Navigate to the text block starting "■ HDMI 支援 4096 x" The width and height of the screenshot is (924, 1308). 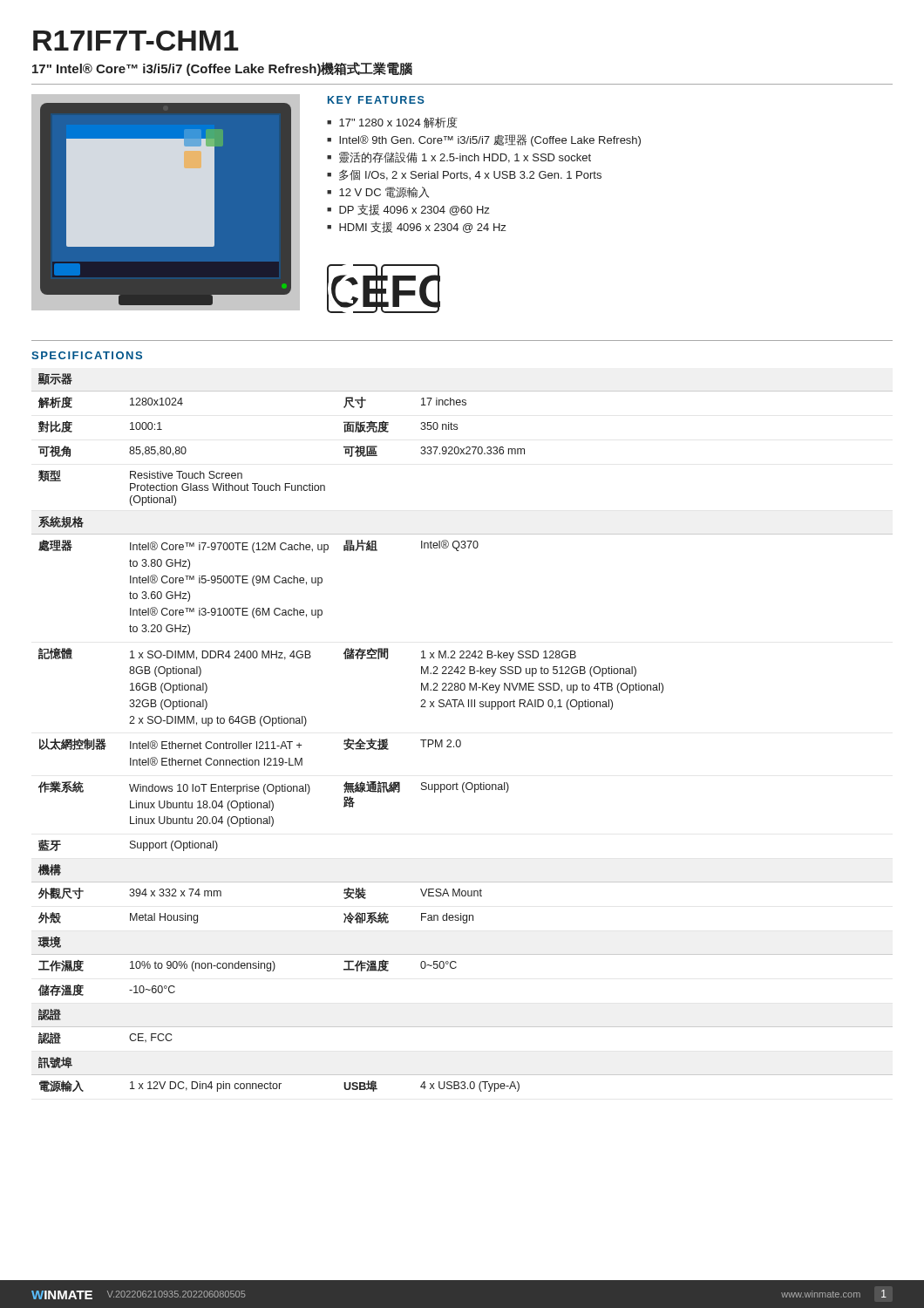[417, 228]
